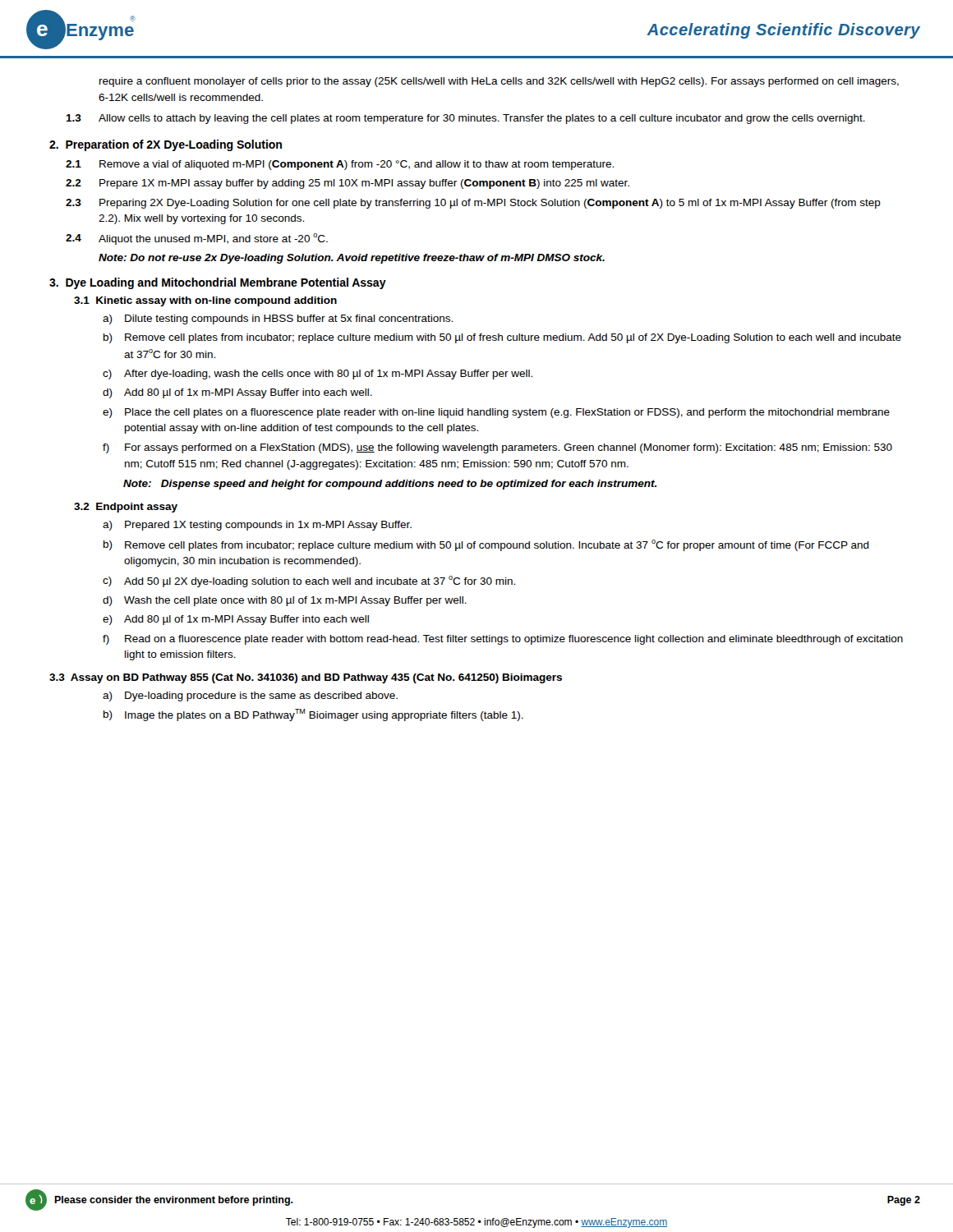The image size is (953, 1232).
Task: Locate the list item that reads "2.1 Remove a vial of aliquoted m-MPI"
Action: point(340,164)
